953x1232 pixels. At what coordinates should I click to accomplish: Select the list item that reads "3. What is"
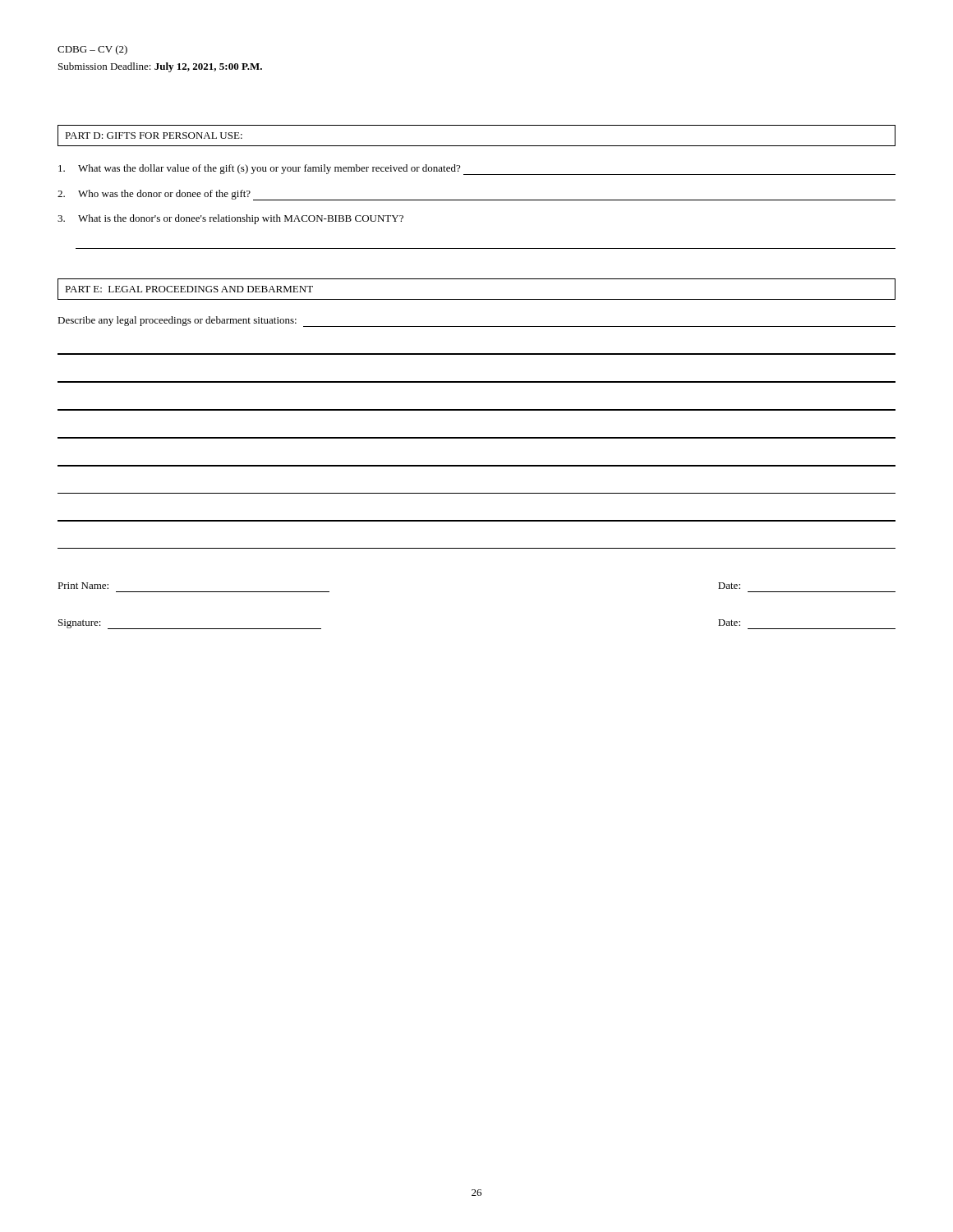[230, 219]
